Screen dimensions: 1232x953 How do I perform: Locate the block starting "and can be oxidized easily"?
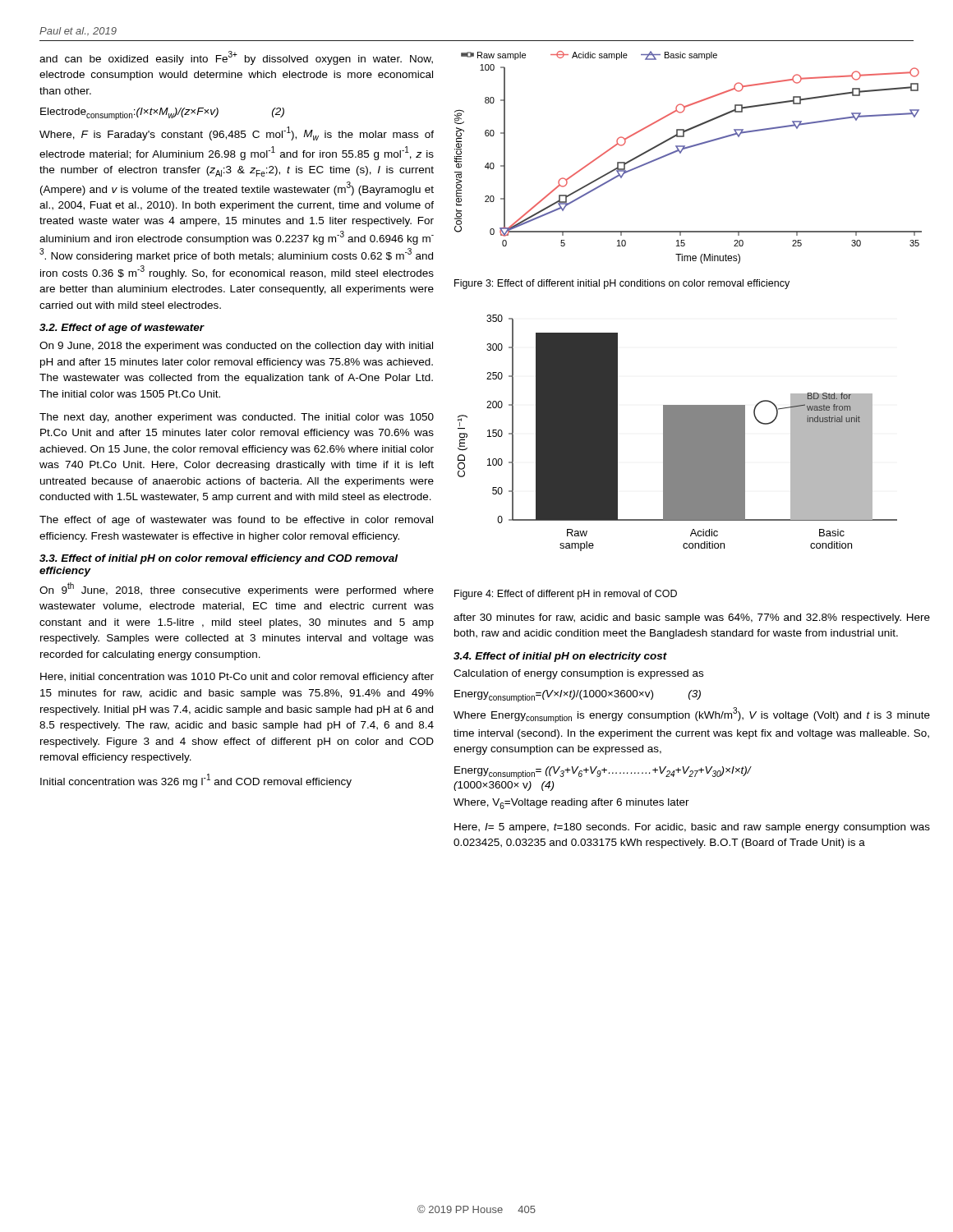point(237,74)
